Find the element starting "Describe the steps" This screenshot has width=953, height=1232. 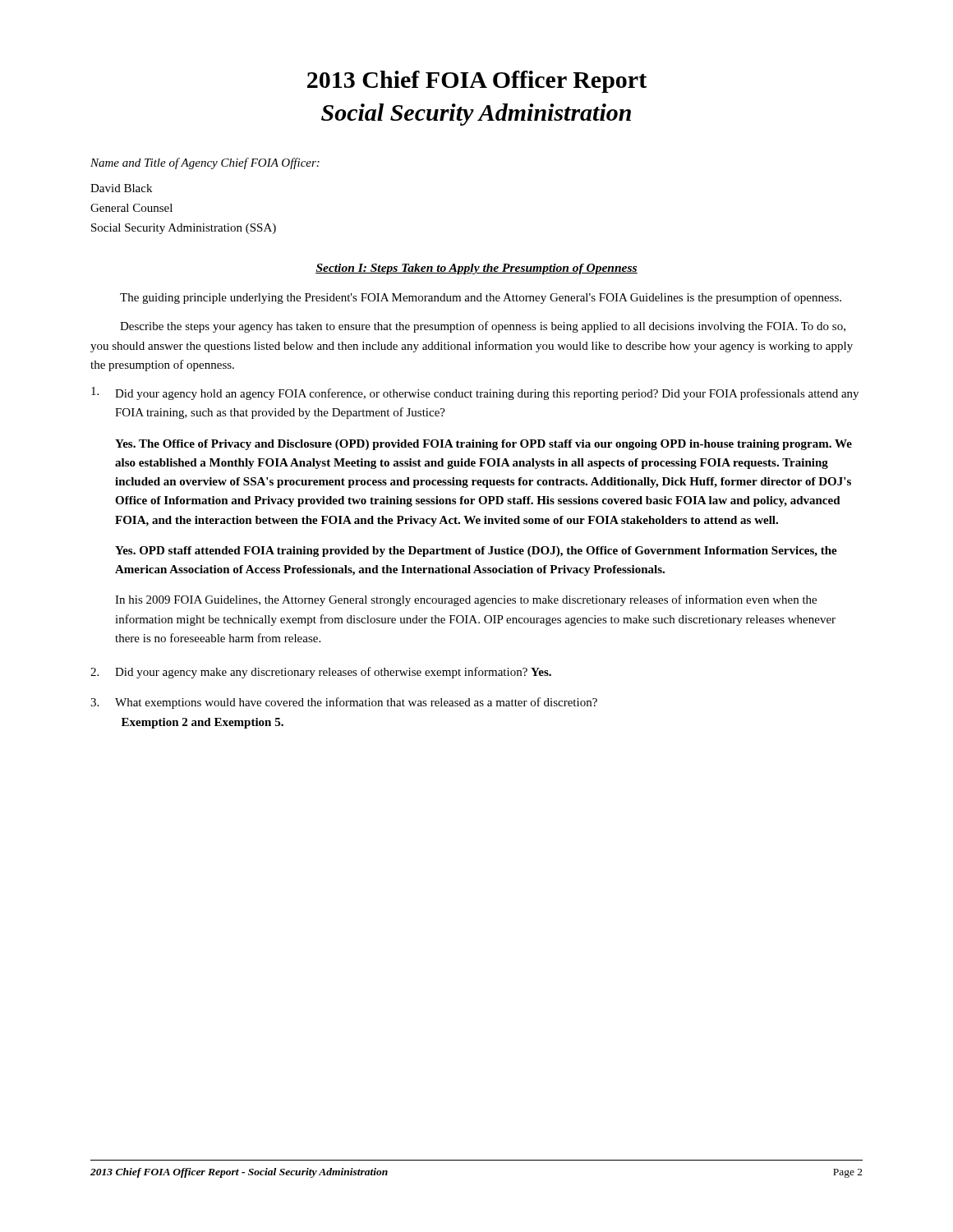click(x=472, y=345)
